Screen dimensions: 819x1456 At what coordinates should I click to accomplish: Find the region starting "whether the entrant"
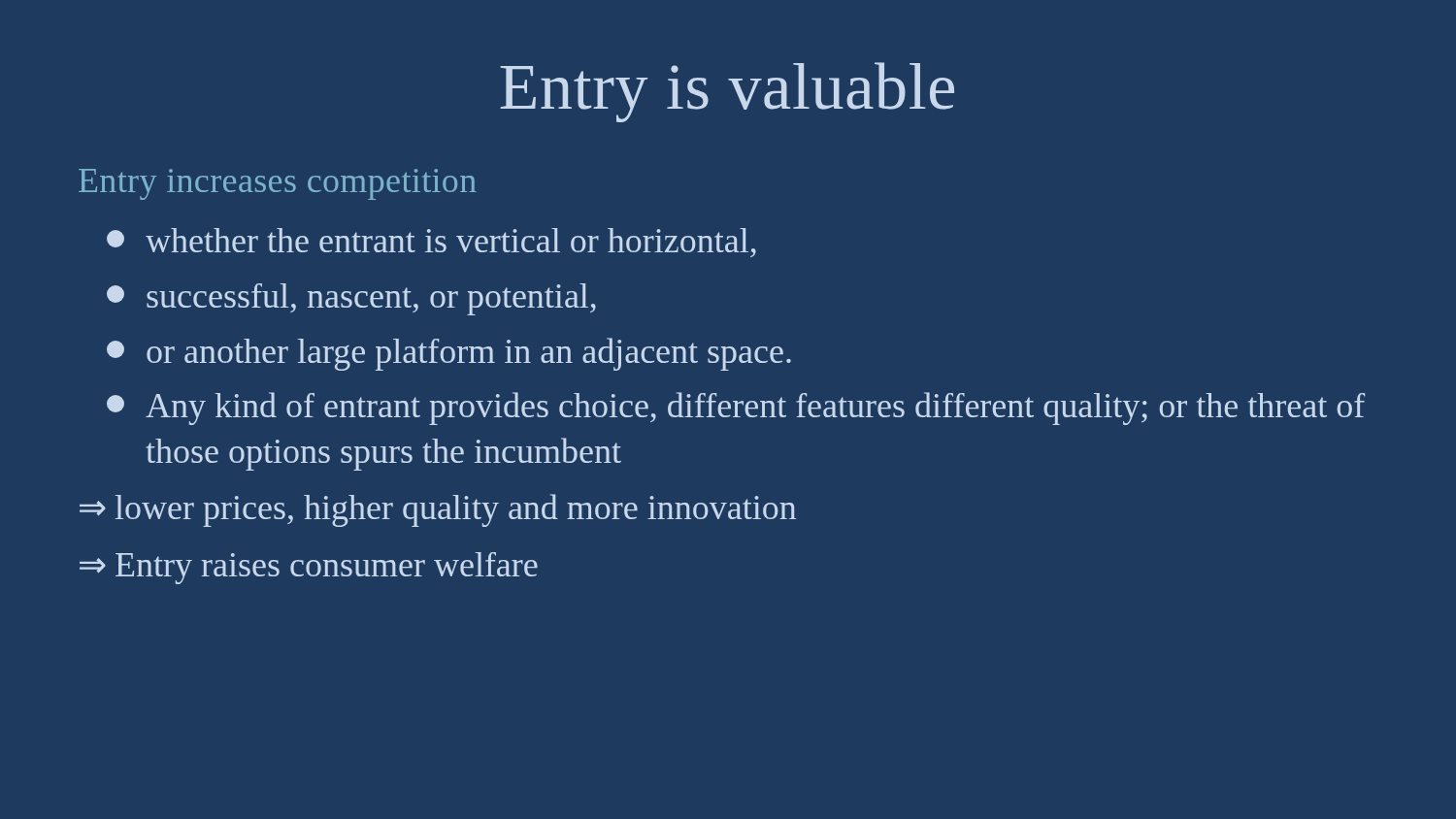tap(743, 241)
